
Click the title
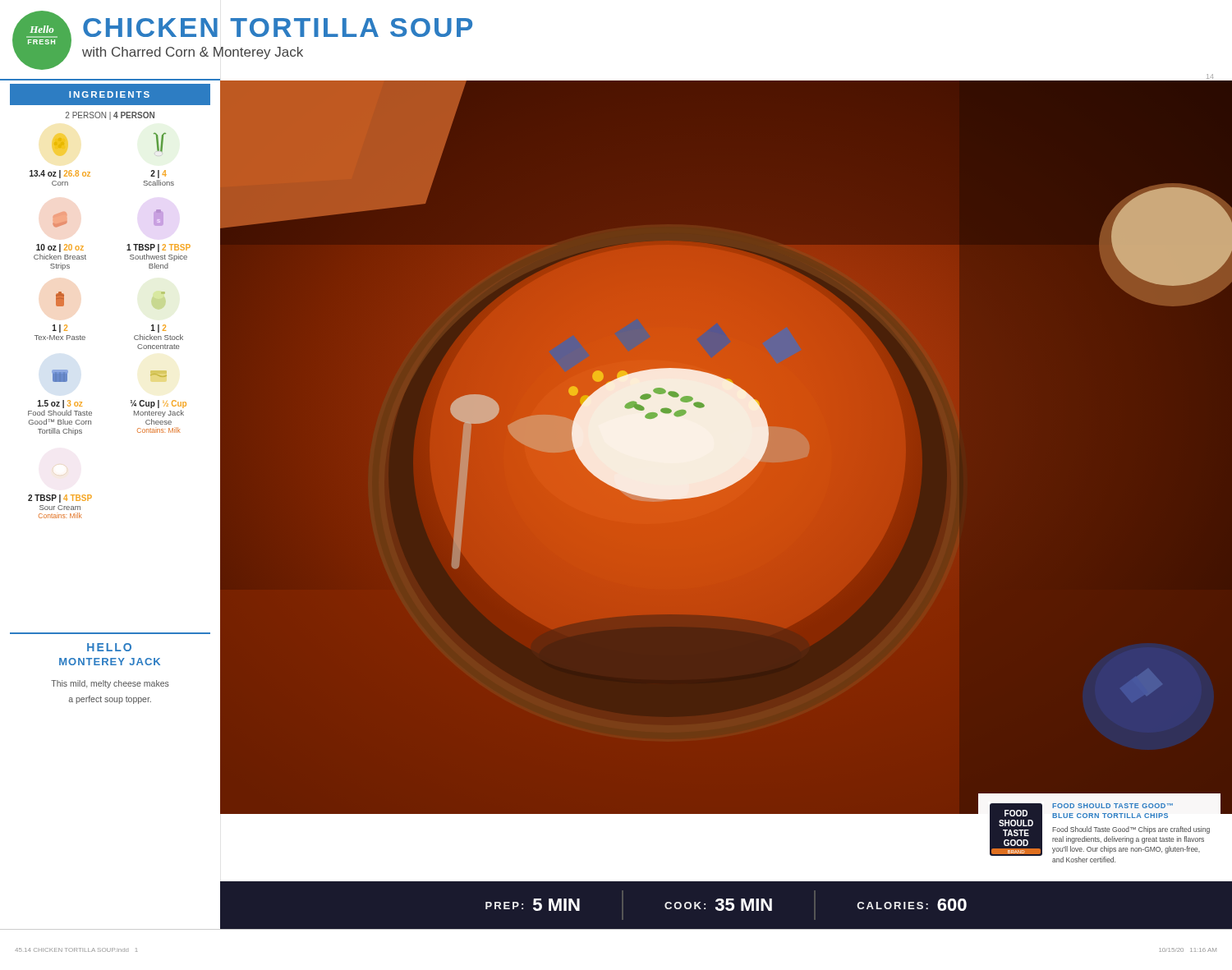[x=279, y=27]
